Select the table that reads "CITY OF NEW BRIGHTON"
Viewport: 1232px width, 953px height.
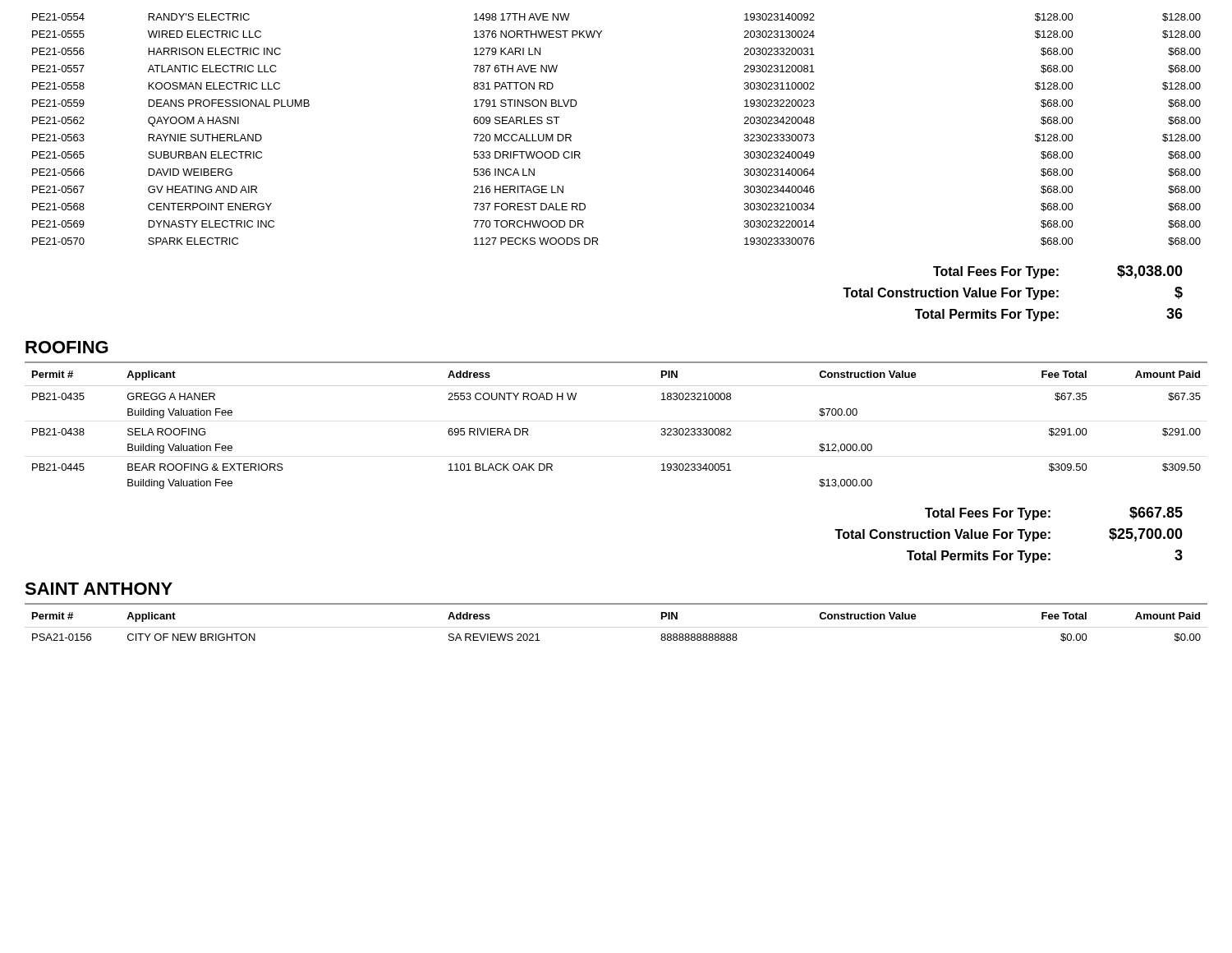(x=616, y=626)
